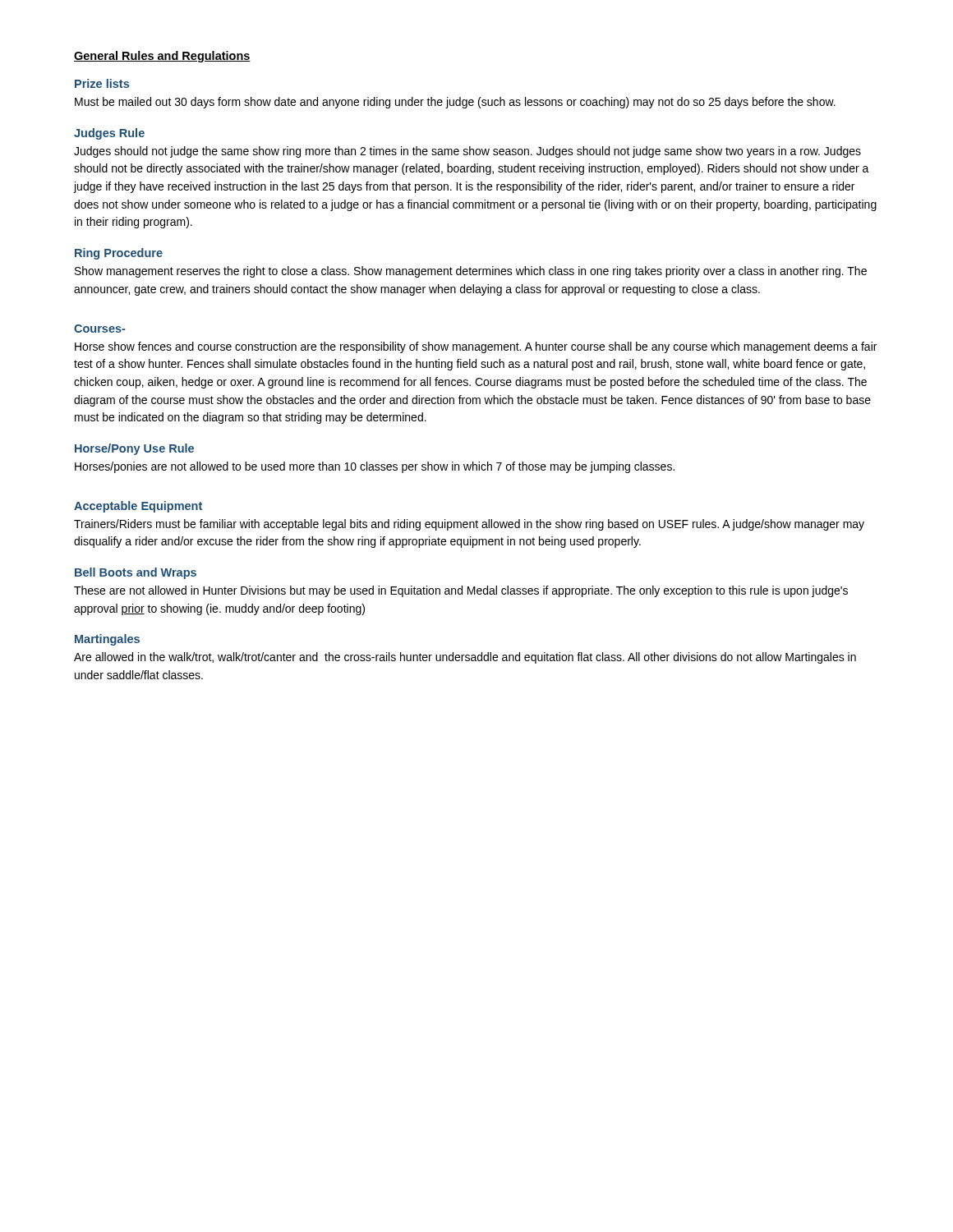
Task: Find the text block containing "These are not allowed in Hunter Divisions"
Action: click(461, 599)
